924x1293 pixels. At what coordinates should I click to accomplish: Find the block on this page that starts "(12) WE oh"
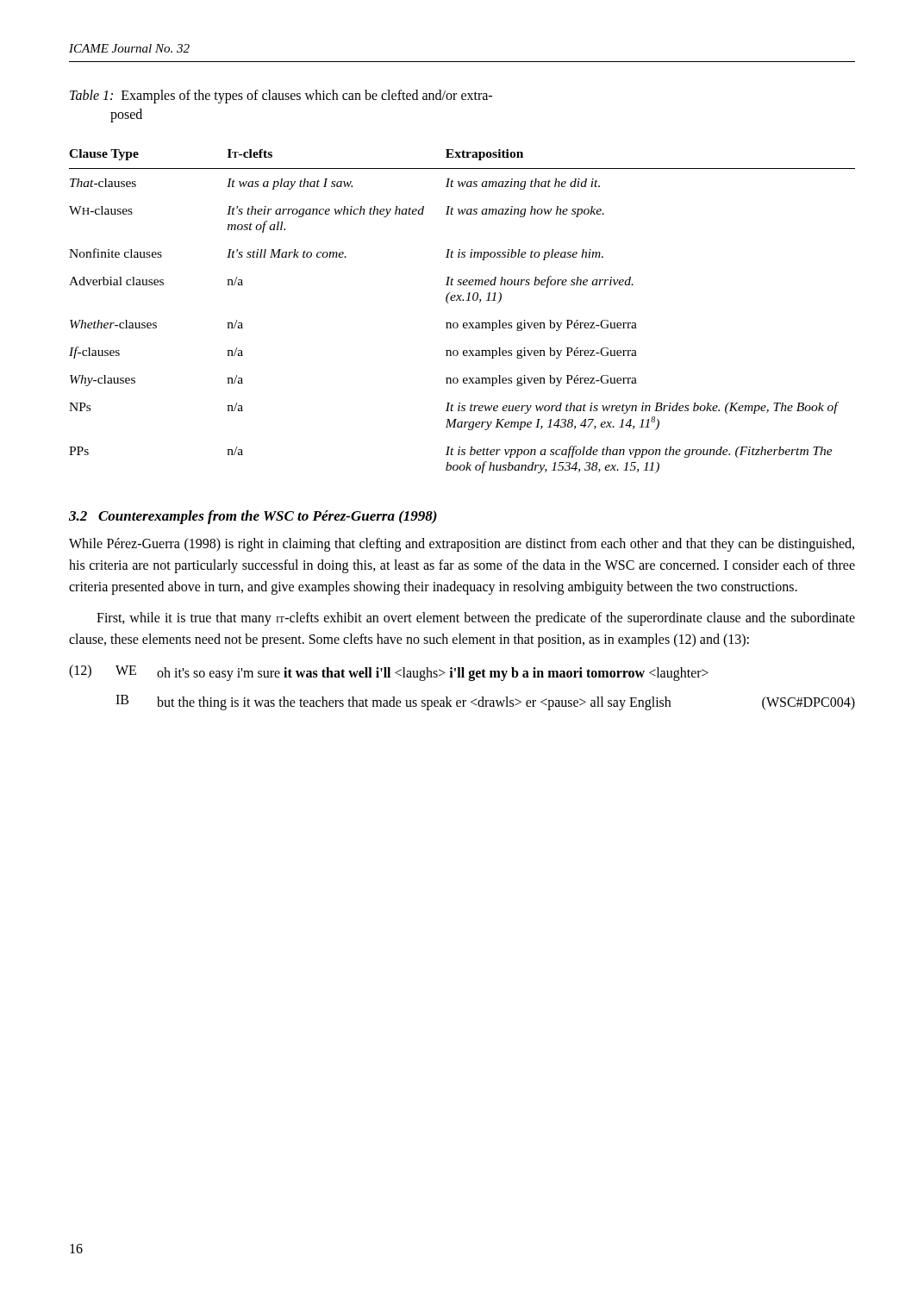tap(462, 673)
